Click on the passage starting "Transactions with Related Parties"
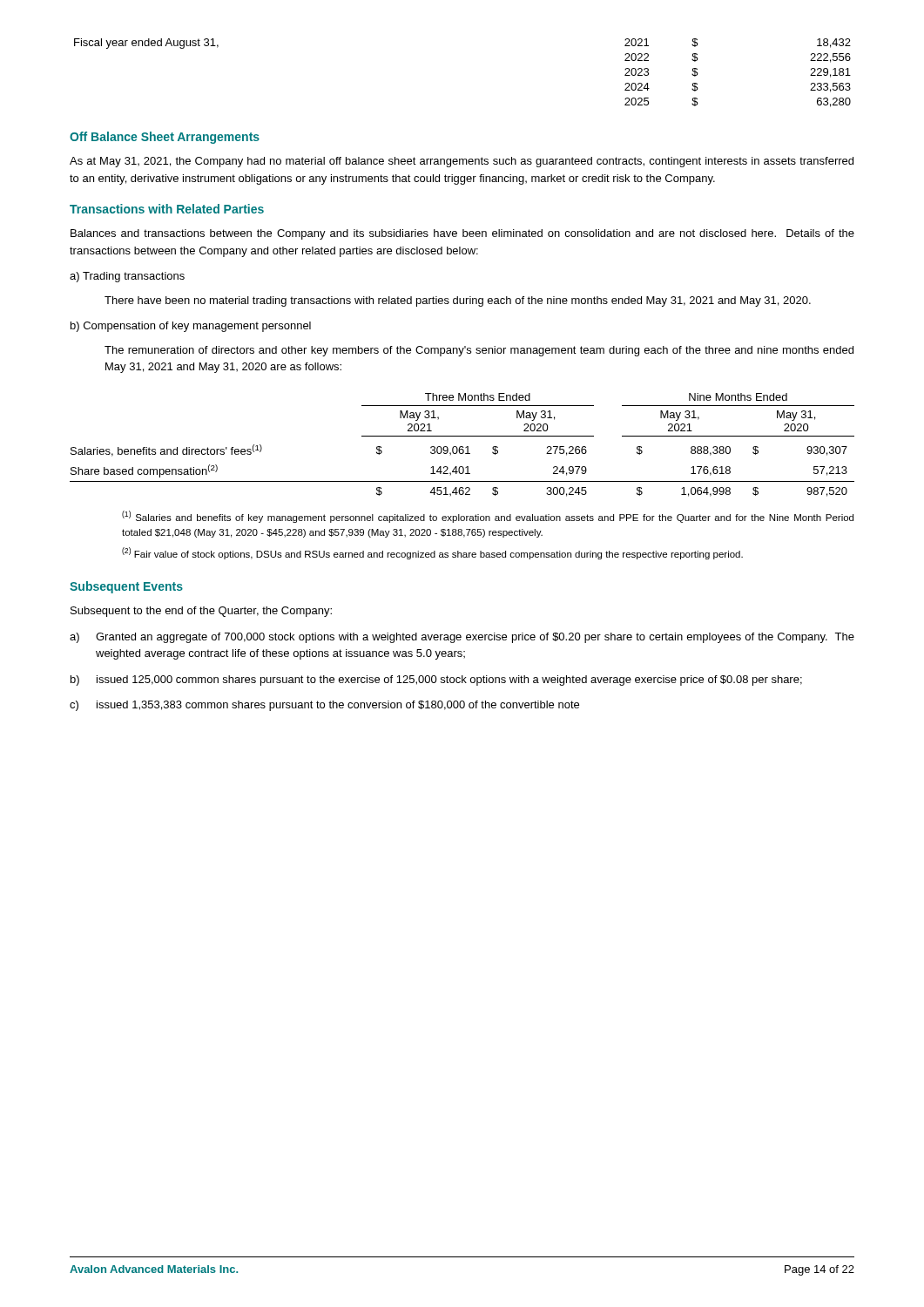The image size is (924, 1307). point(167,209)
